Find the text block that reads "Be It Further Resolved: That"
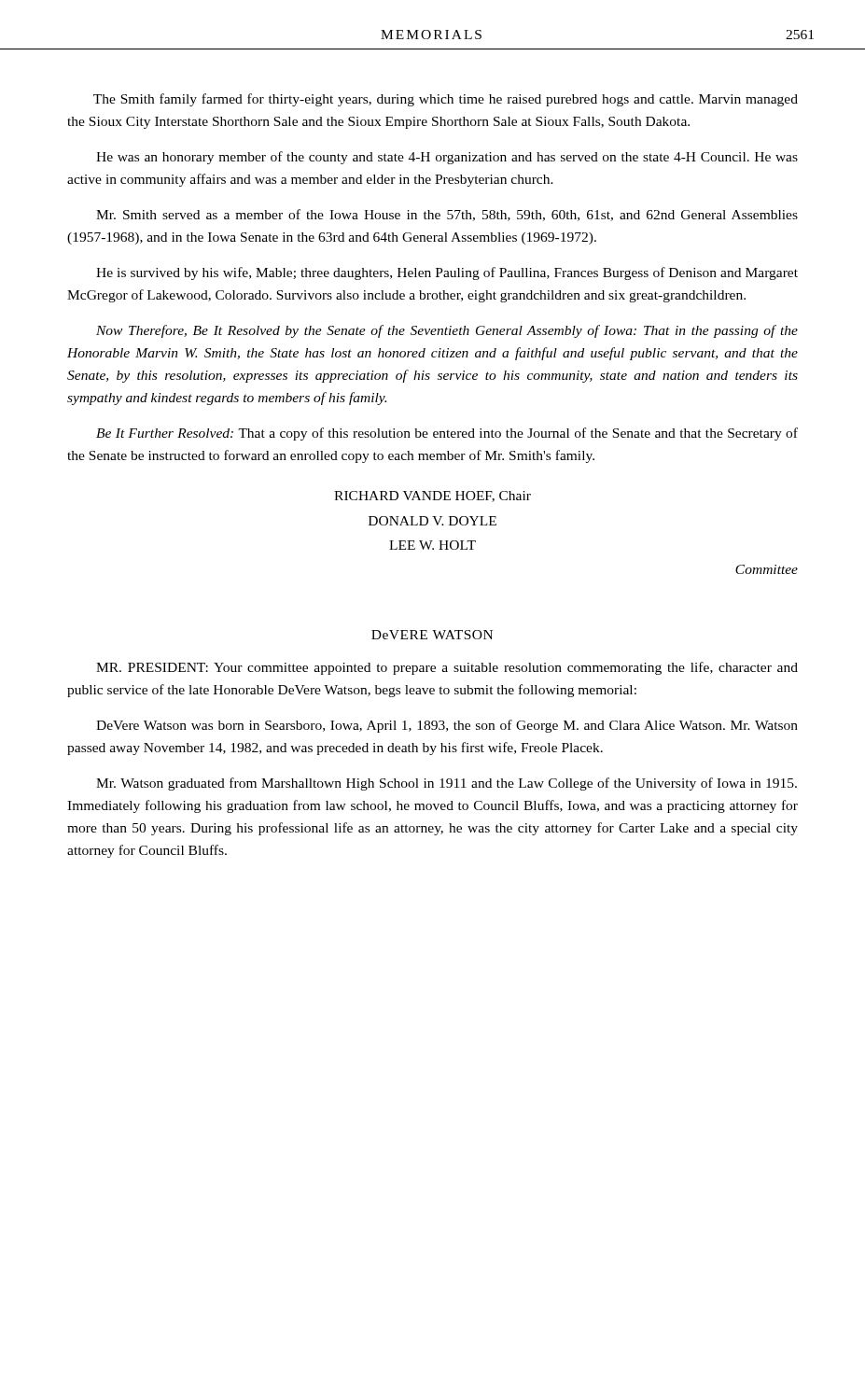 coord(432,444)
